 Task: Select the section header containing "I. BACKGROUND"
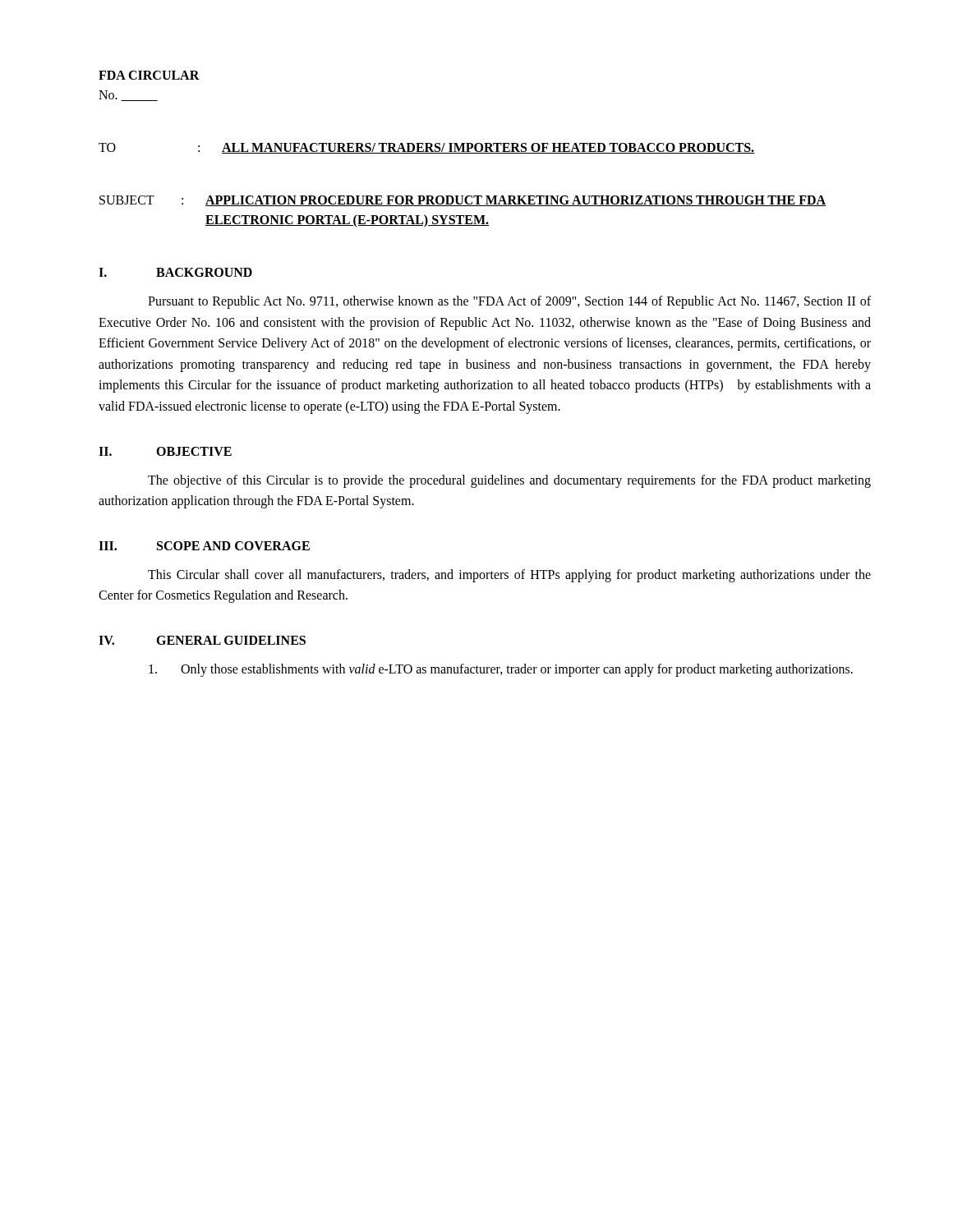pos(176,273)
